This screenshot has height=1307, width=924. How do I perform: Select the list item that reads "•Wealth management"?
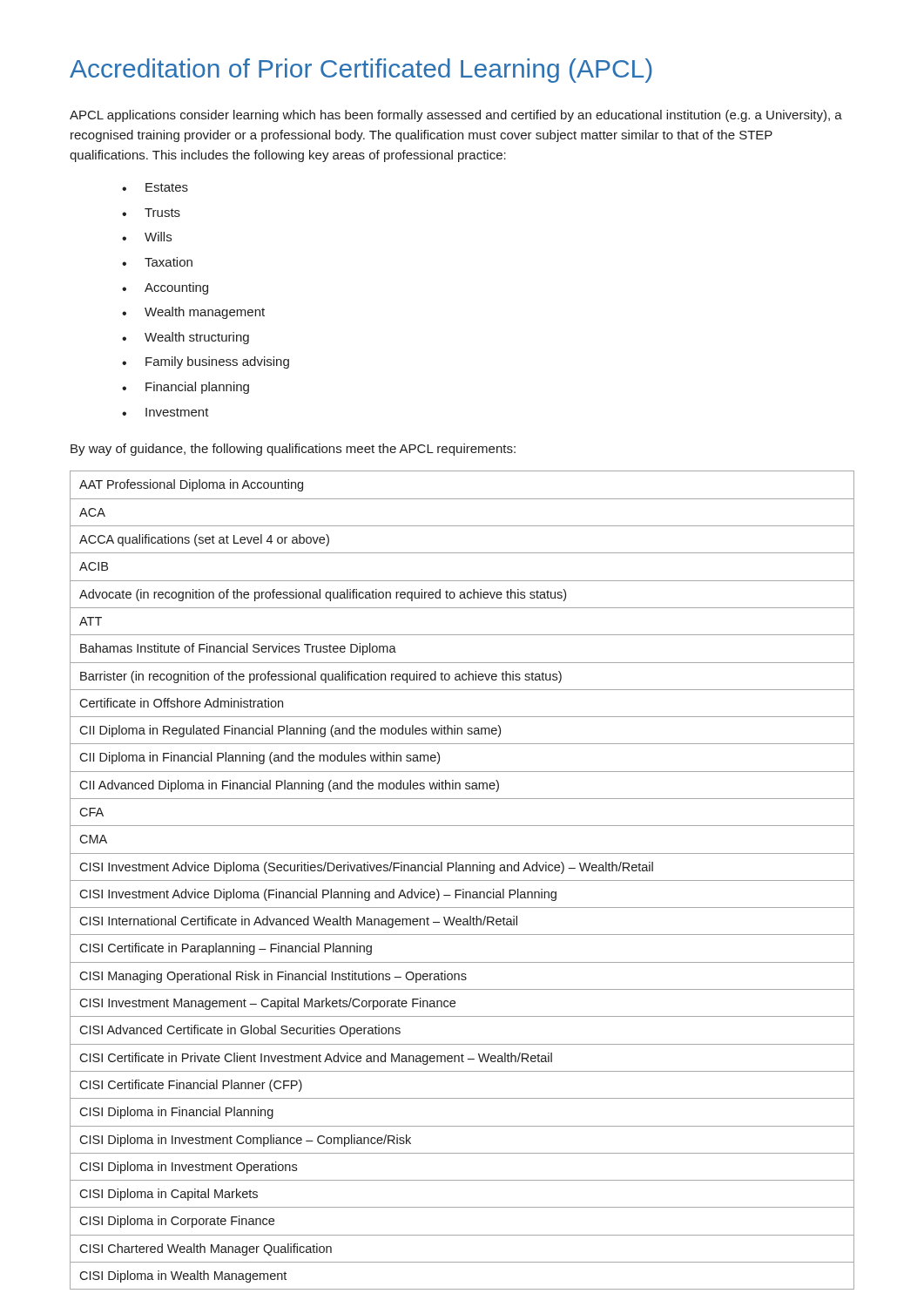click(x=193, y=314)
